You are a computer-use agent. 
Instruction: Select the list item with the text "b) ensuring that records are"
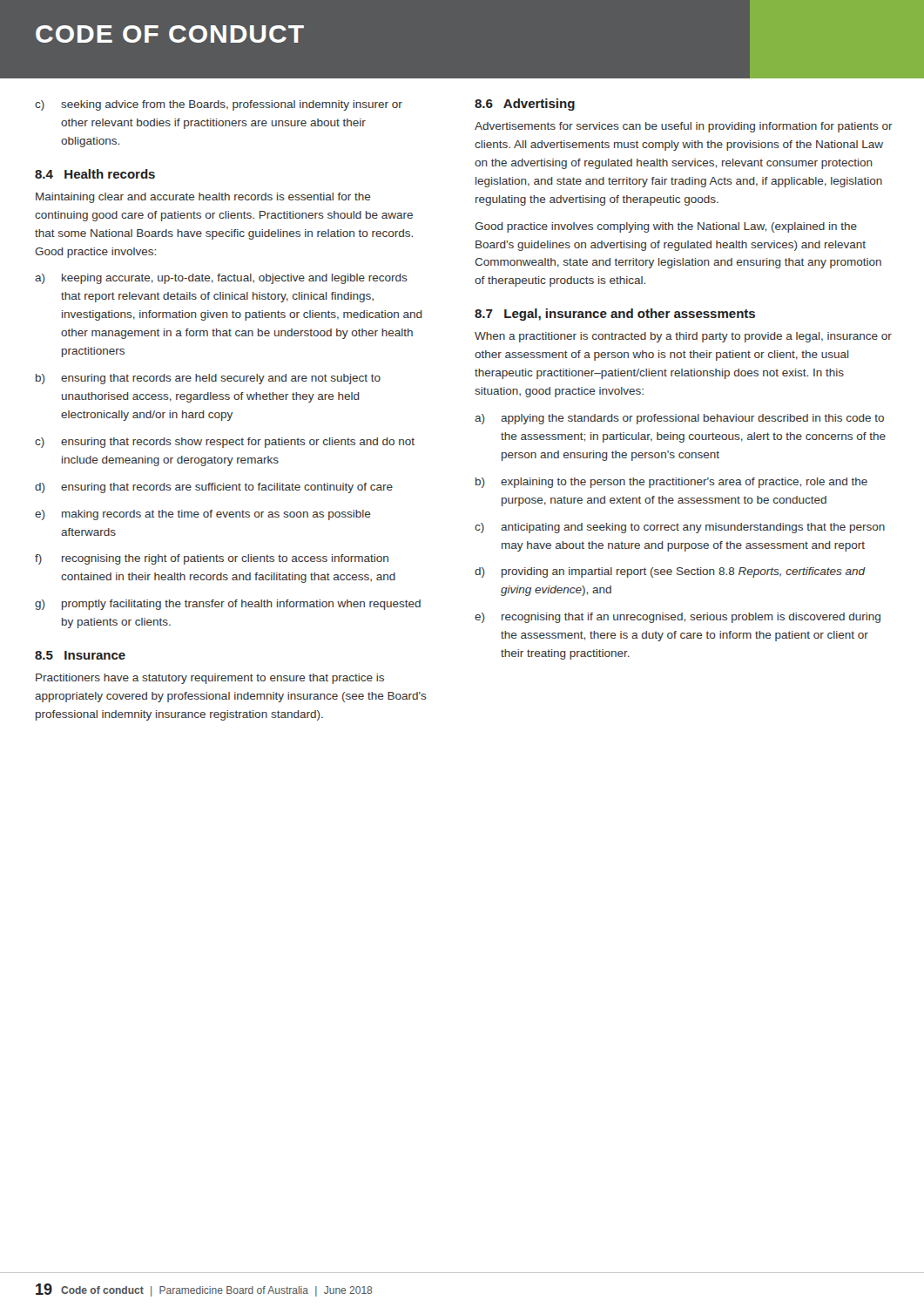[231, 397]
